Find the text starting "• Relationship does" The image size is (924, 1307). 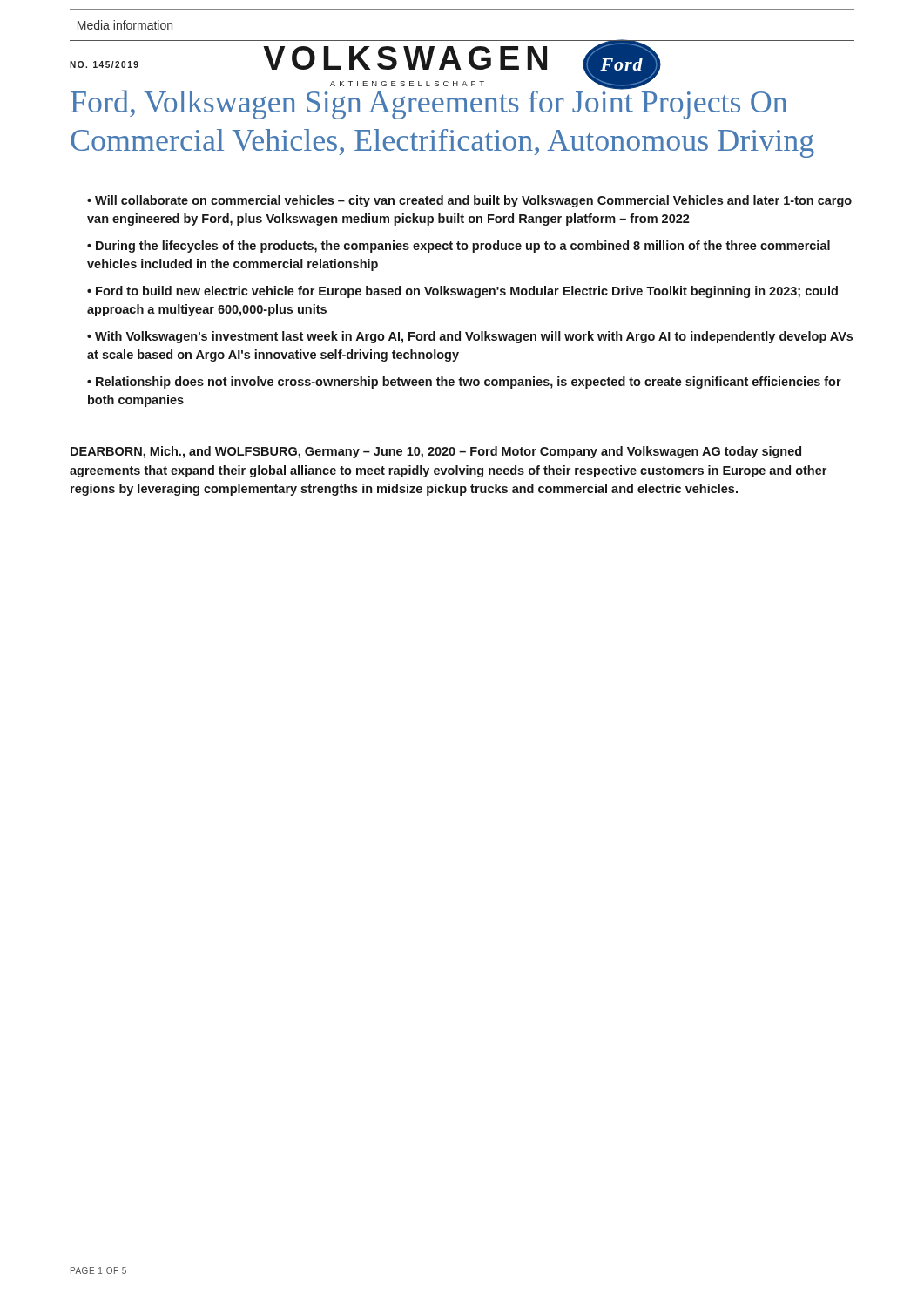464,391
